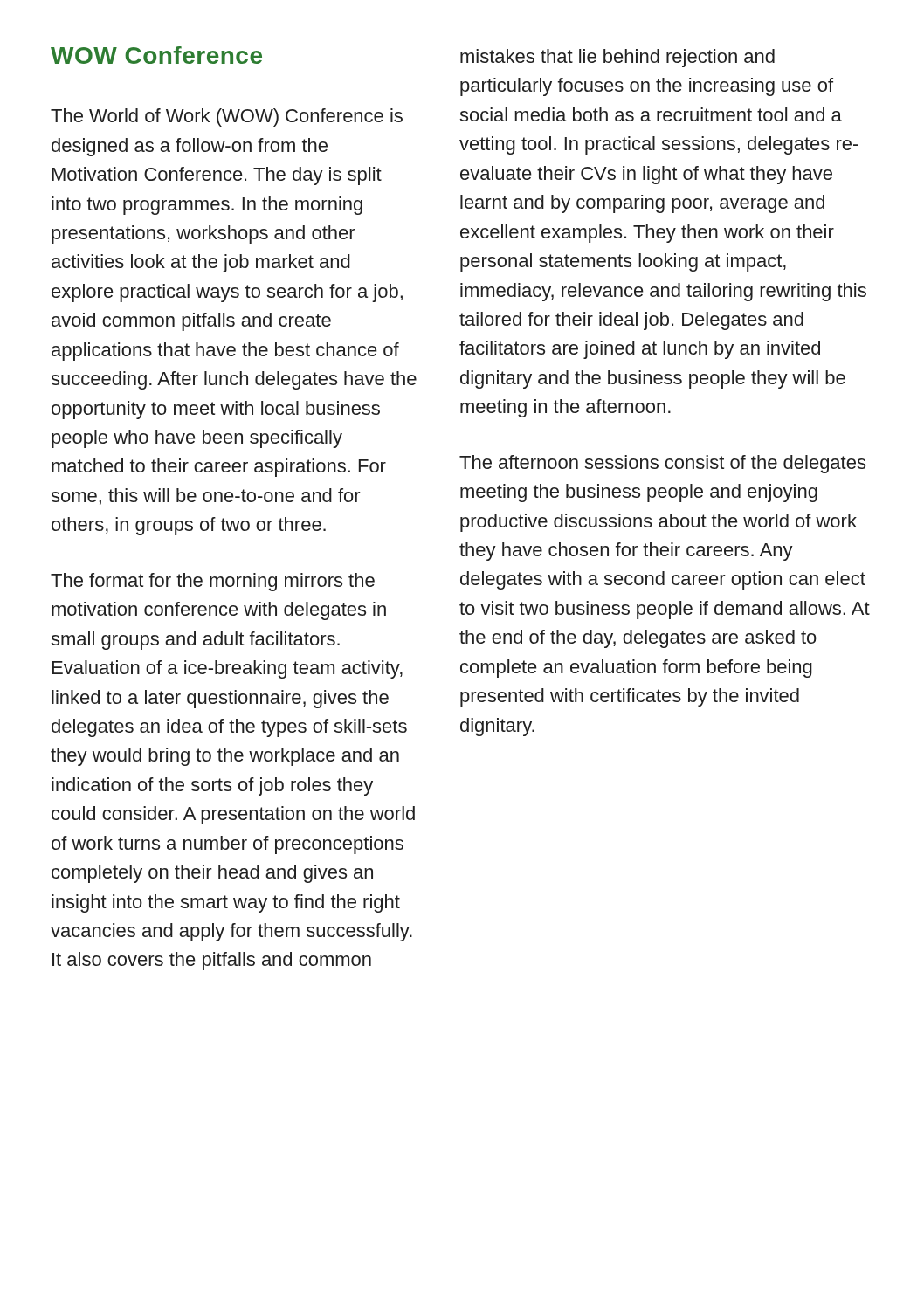Viewport: 924px width, 1310px height.
Task: Select the passage starting "WOW Conference"
Action: point(157,55)
